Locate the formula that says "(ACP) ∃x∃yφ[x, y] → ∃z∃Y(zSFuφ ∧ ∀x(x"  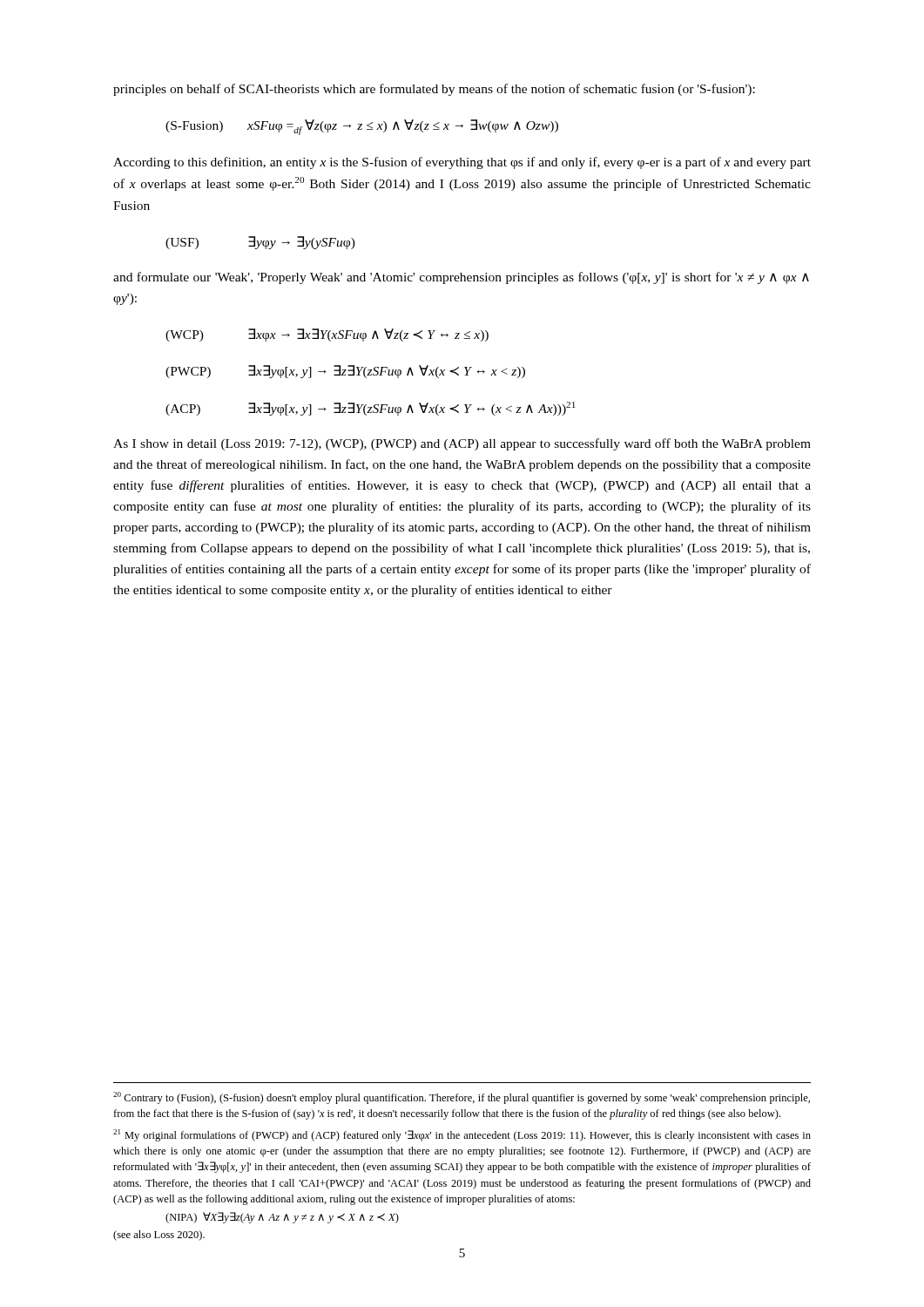click(371, 409)
